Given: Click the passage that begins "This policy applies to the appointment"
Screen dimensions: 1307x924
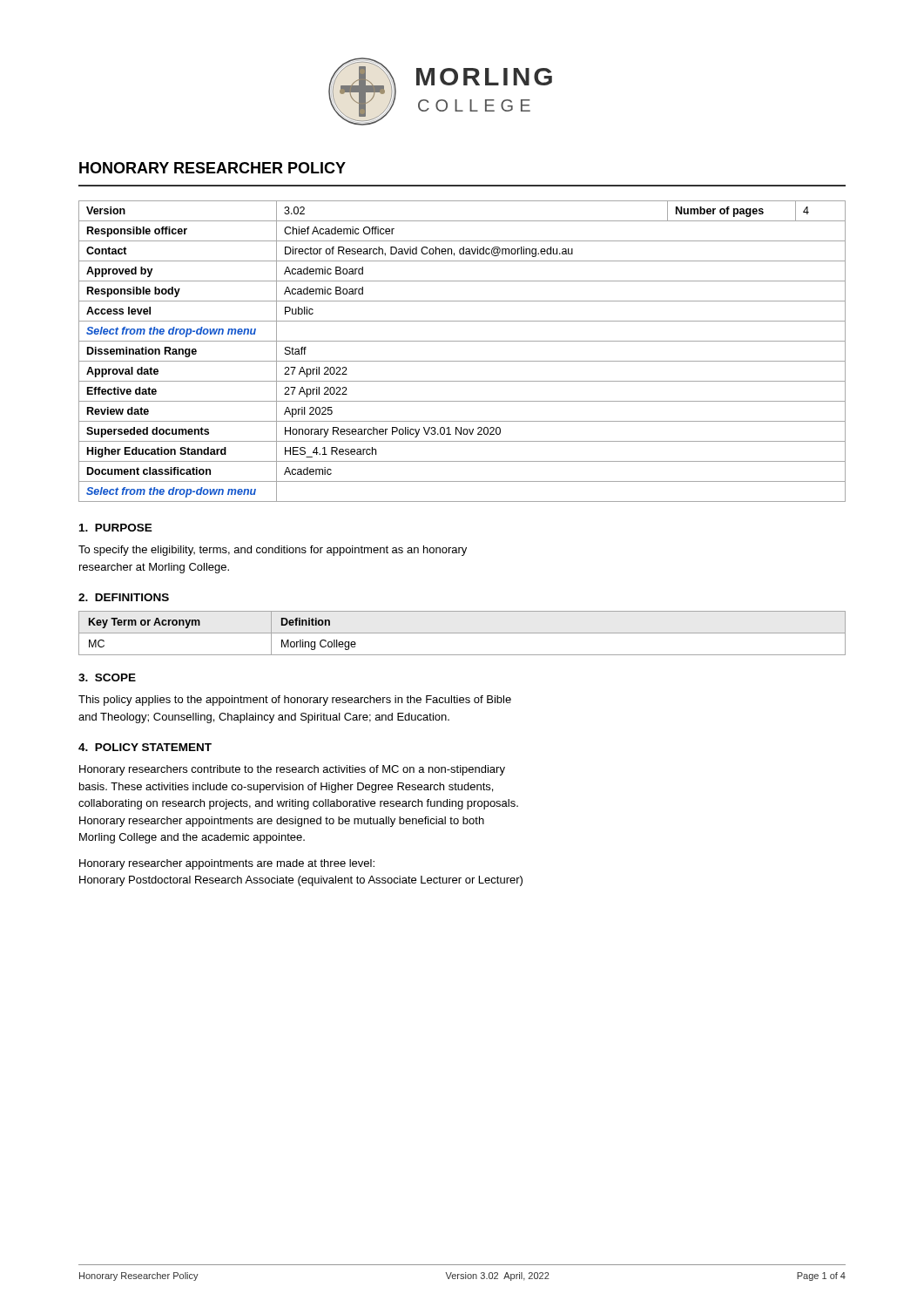Looking at the screenshot, I should pyautogui.click(x=295, y=708).
